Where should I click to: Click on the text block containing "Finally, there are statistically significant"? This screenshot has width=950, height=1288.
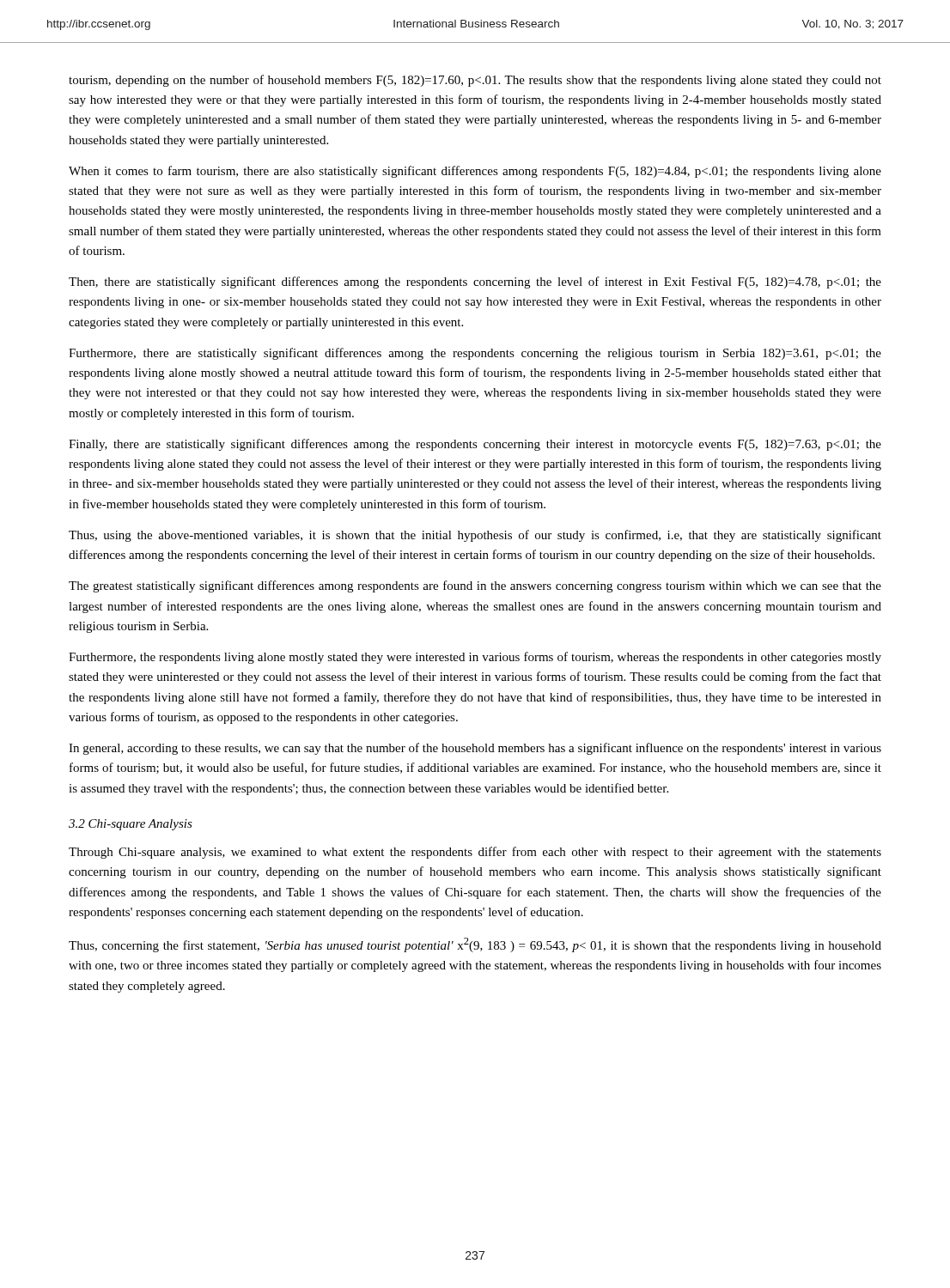click(475, 474)
